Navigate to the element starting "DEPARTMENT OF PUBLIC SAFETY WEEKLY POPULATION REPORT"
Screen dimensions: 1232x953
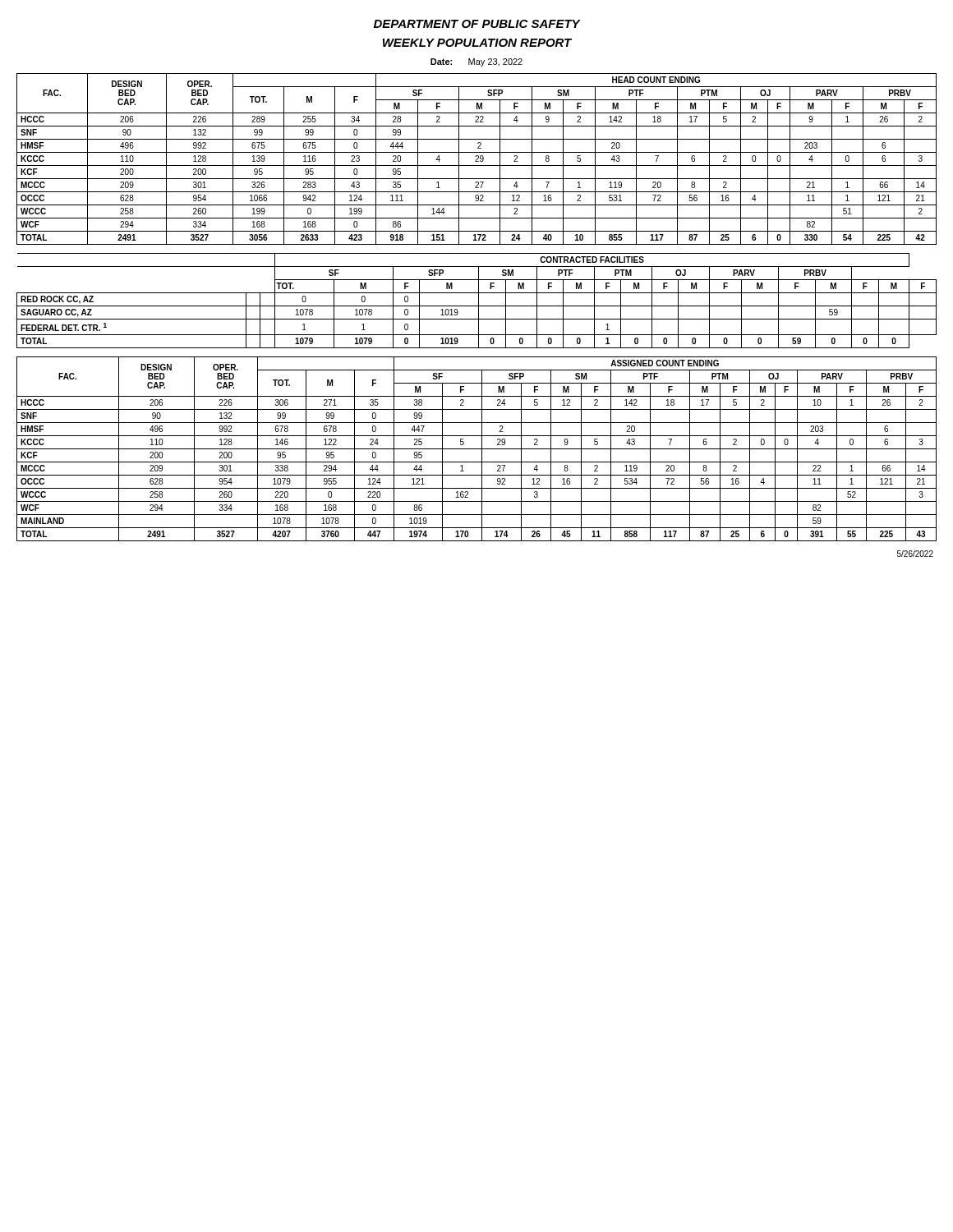476,33
